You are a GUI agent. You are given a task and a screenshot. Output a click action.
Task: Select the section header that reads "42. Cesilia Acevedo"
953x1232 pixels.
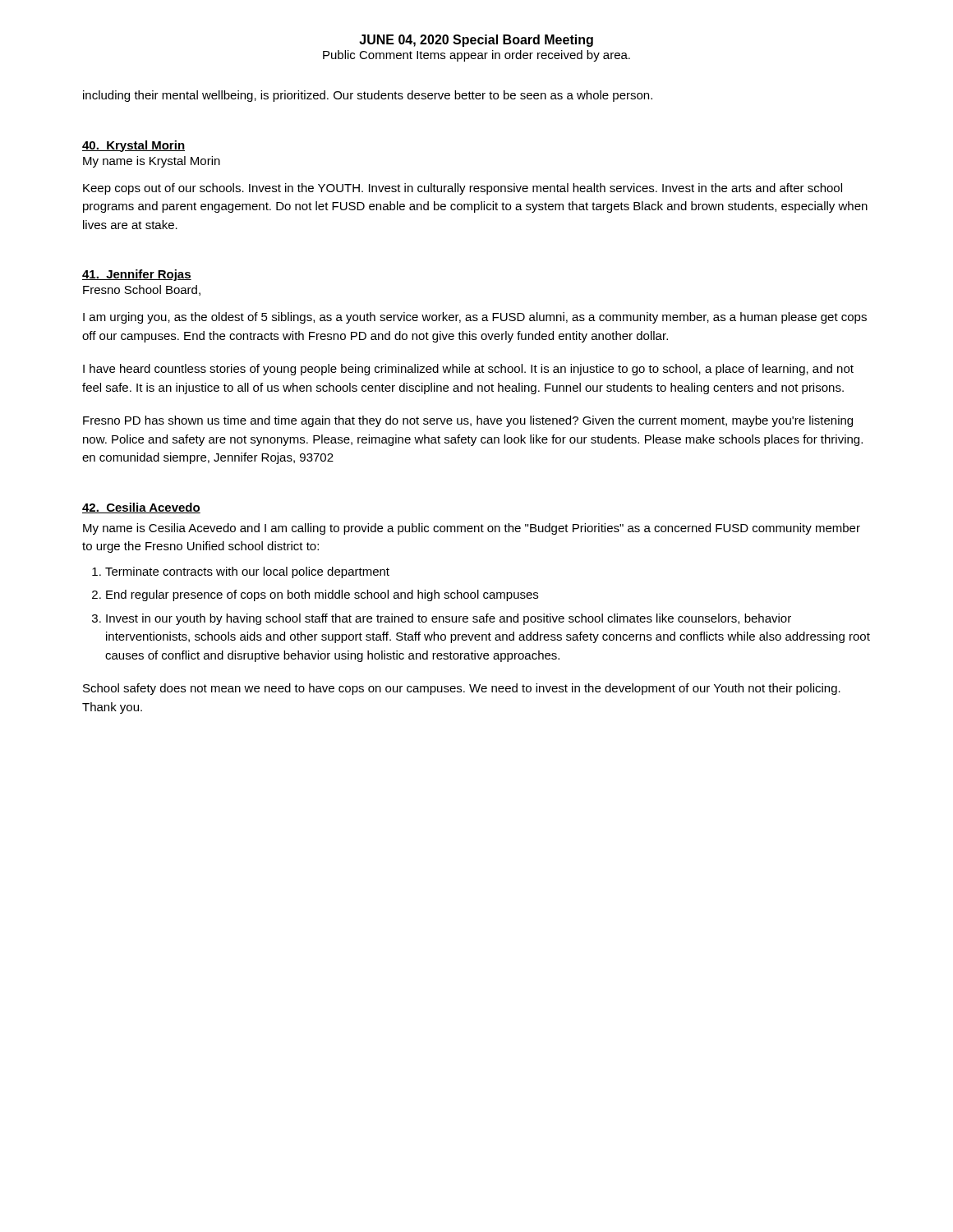click(x=141, y=507)
